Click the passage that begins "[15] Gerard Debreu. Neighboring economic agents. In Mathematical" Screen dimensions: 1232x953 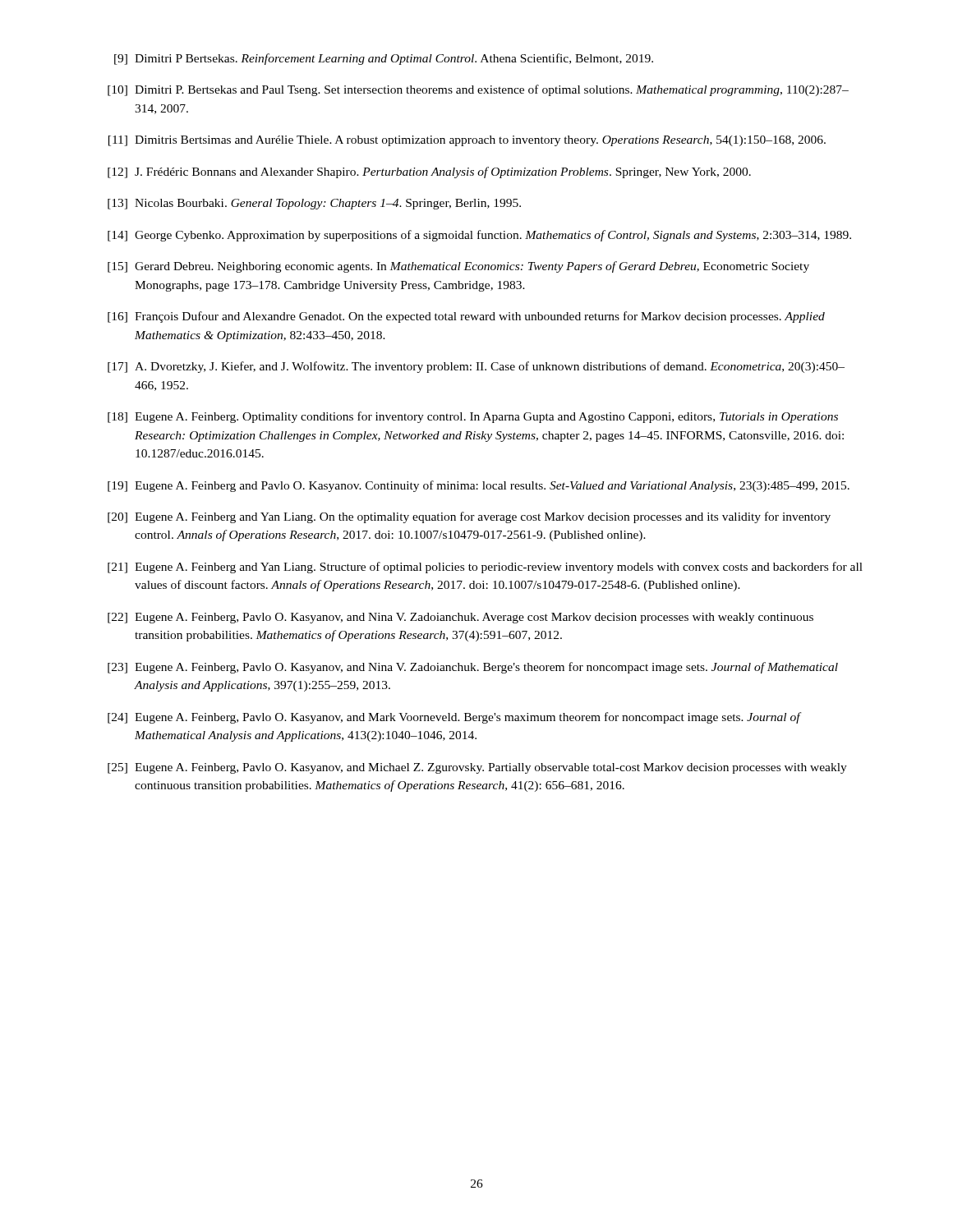coord(476,276)
